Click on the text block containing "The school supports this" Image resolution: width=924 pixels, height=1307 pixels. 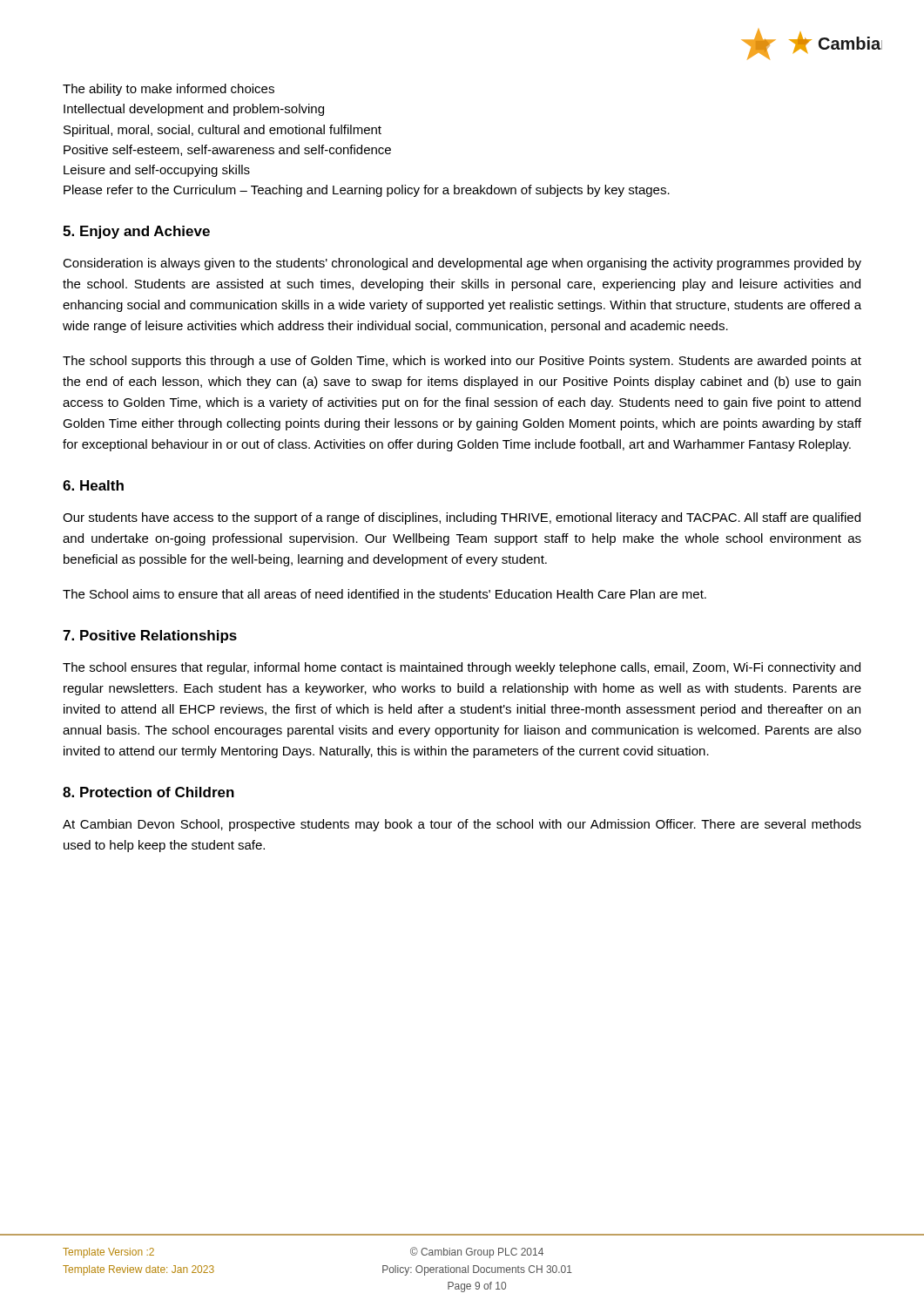[462, 402]
